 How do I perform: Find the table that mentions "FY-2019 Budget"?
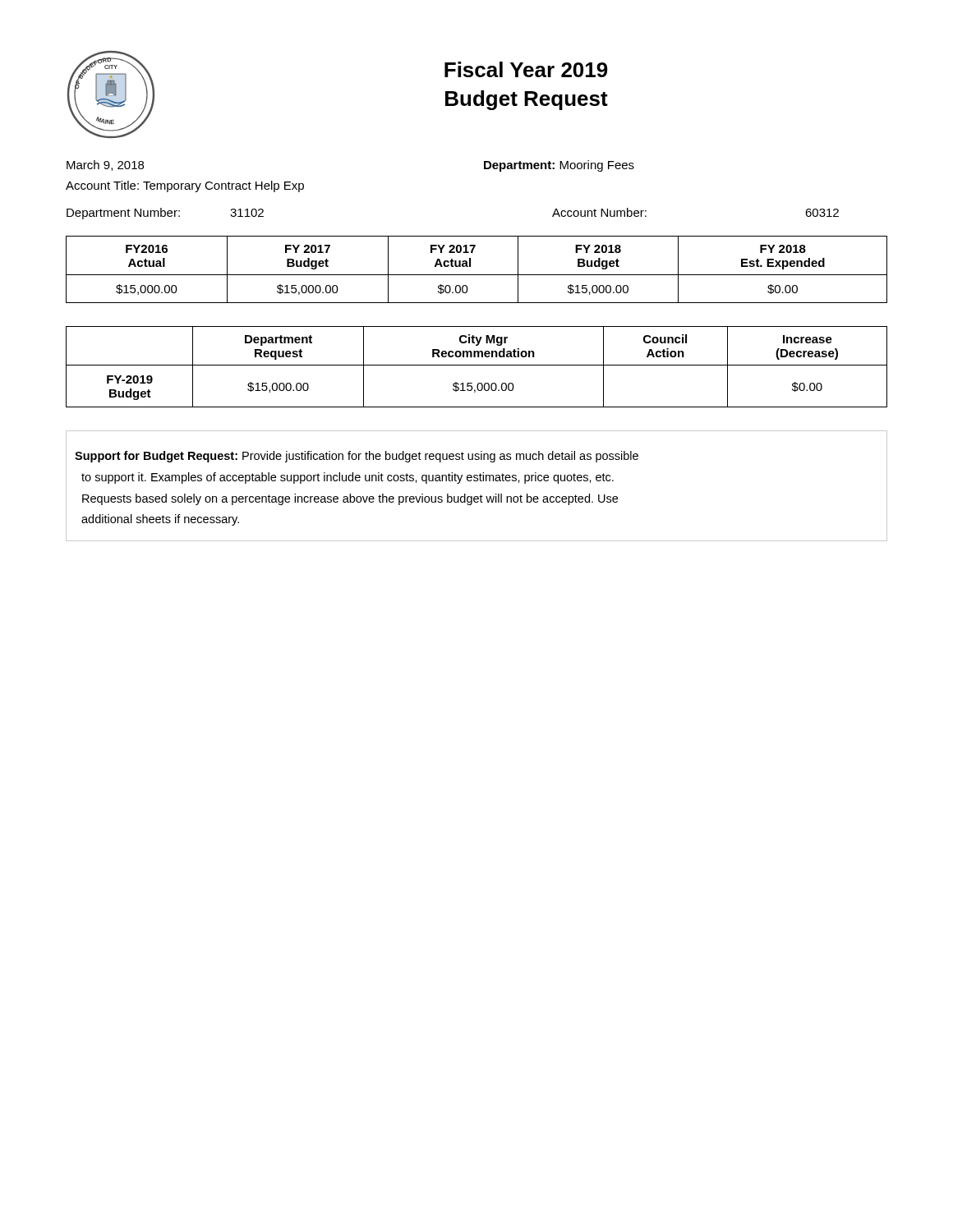tap(476, 367)
